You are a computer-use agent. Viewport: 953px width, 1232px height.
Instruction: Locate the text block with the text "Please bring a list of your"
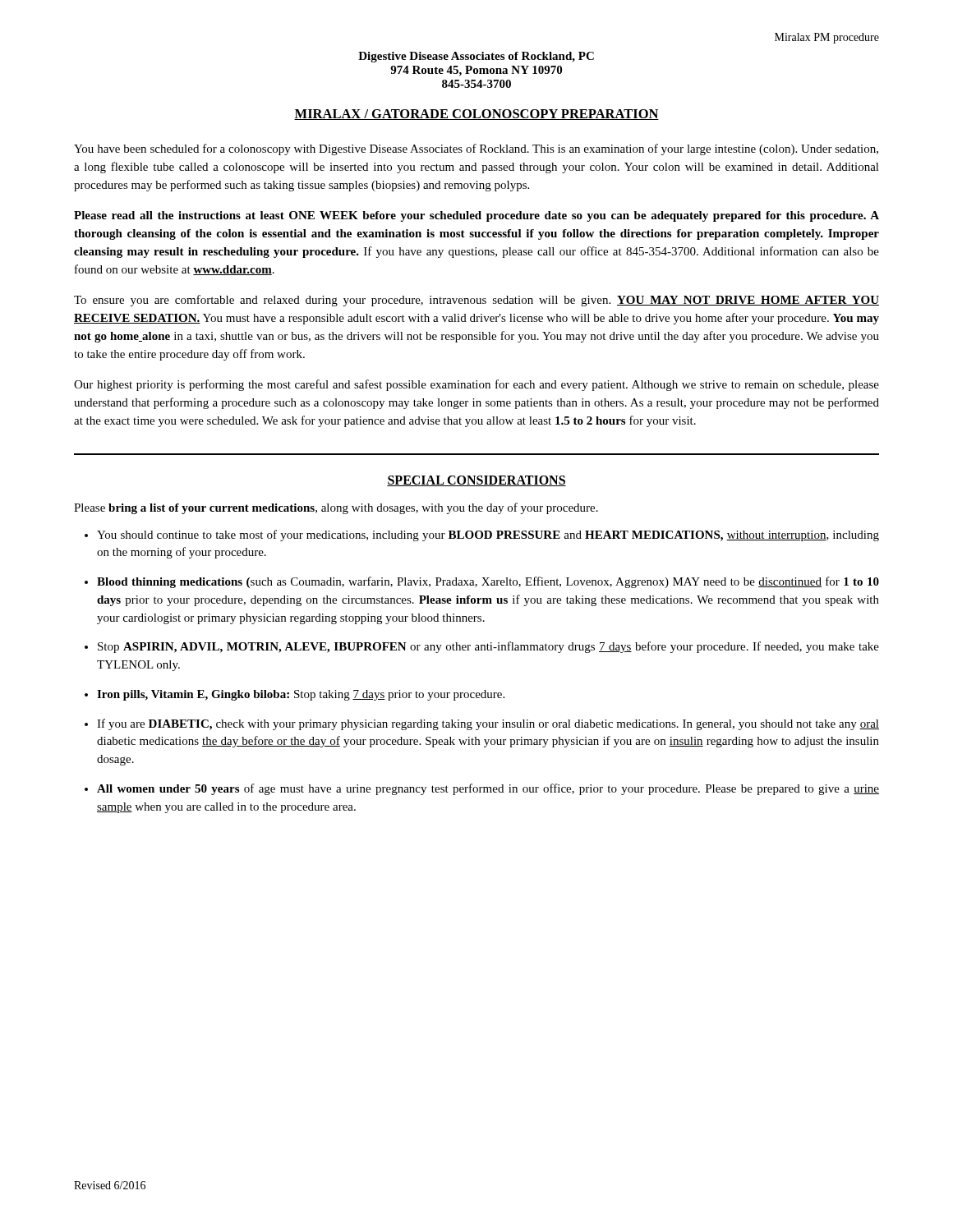[x=336, y=507]
